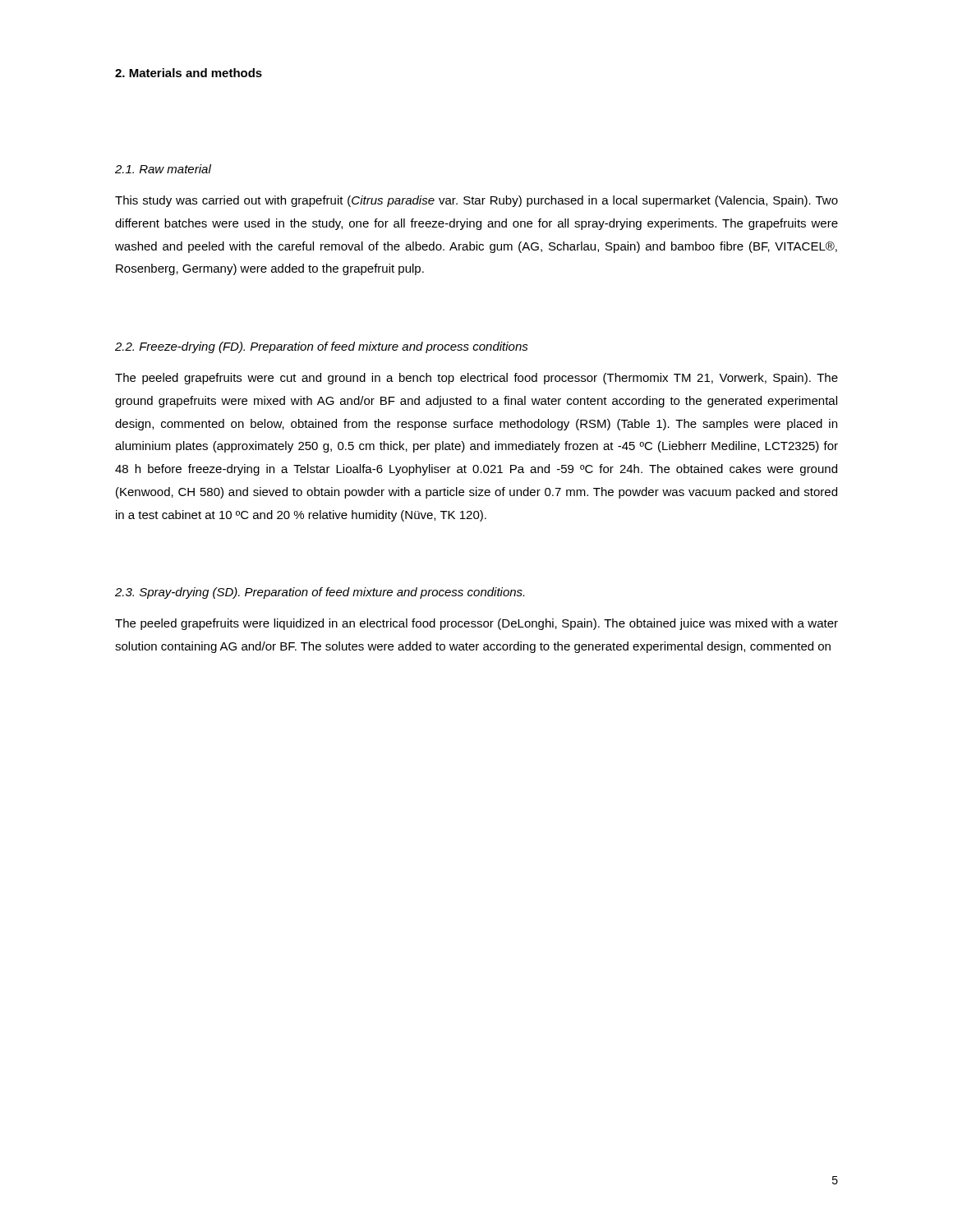Viewport: 953px width, 1232px height.
Task: Find the section header containing "2. Materials and"
Action: click(189, 73)
